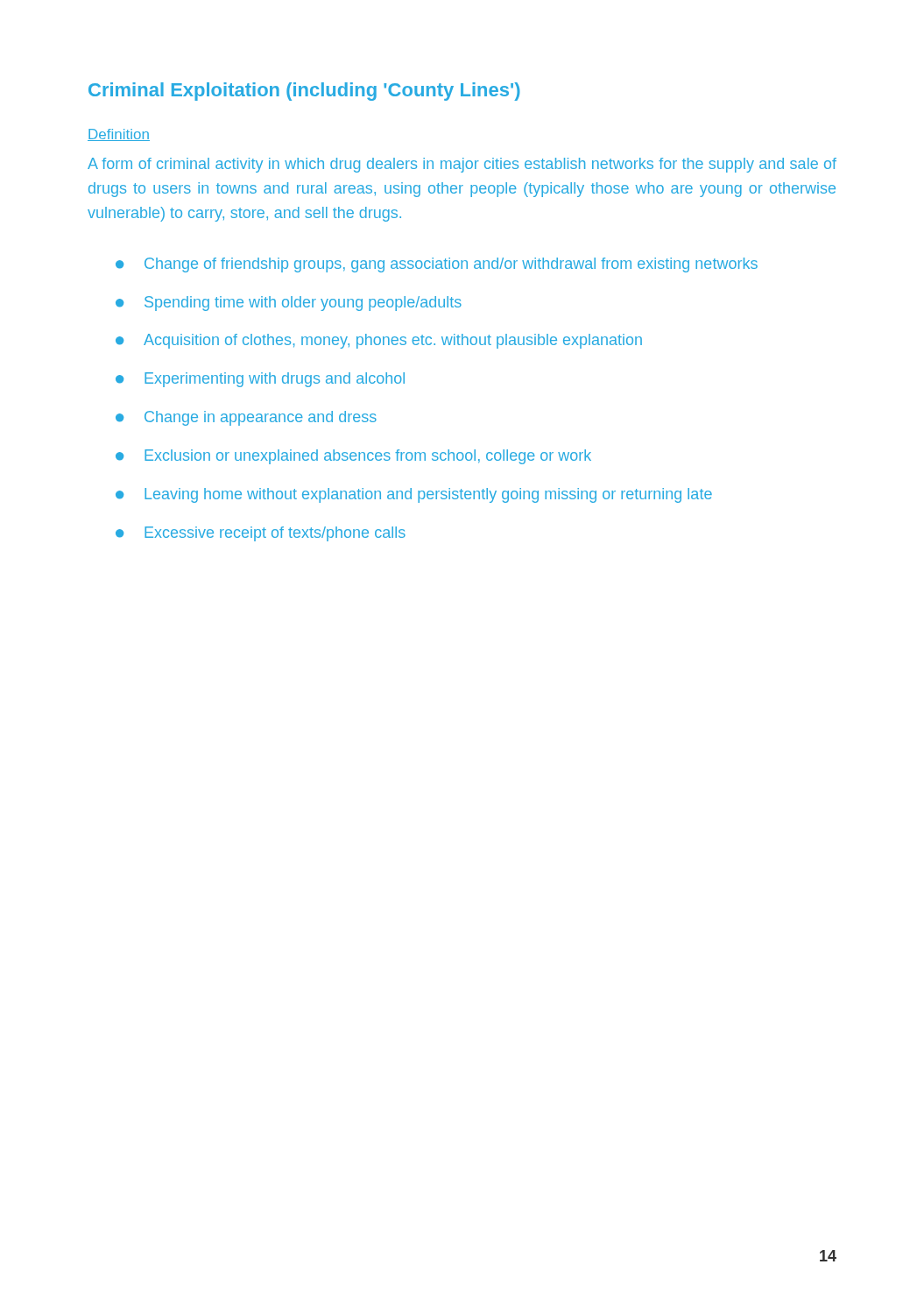Find the list item containing "● Exclusion or unexplained"
The image size is (924, 1314).
[x=475, y=456]
